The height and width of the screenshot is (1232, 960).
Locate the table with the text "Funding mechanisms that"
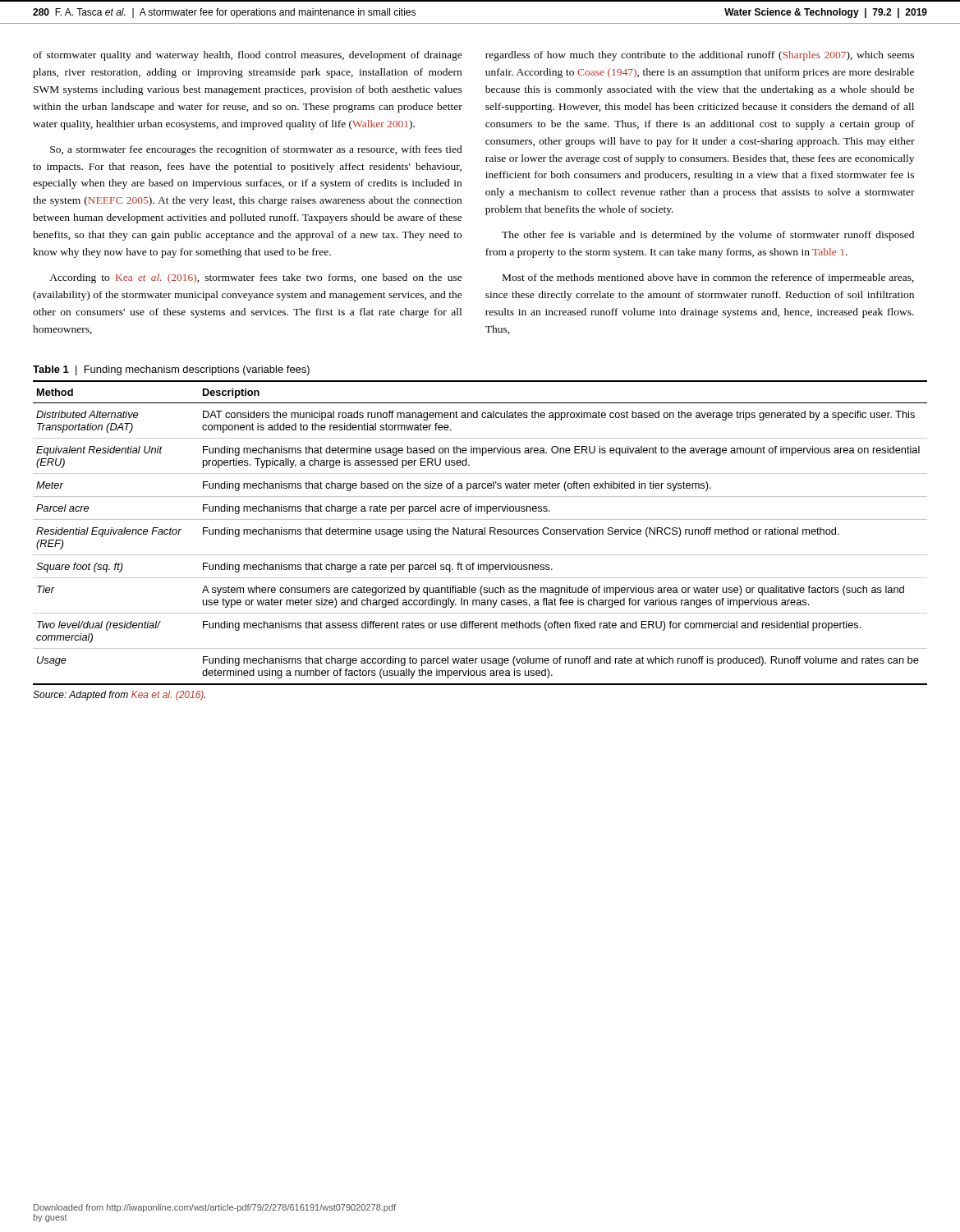tap(480, 532)
